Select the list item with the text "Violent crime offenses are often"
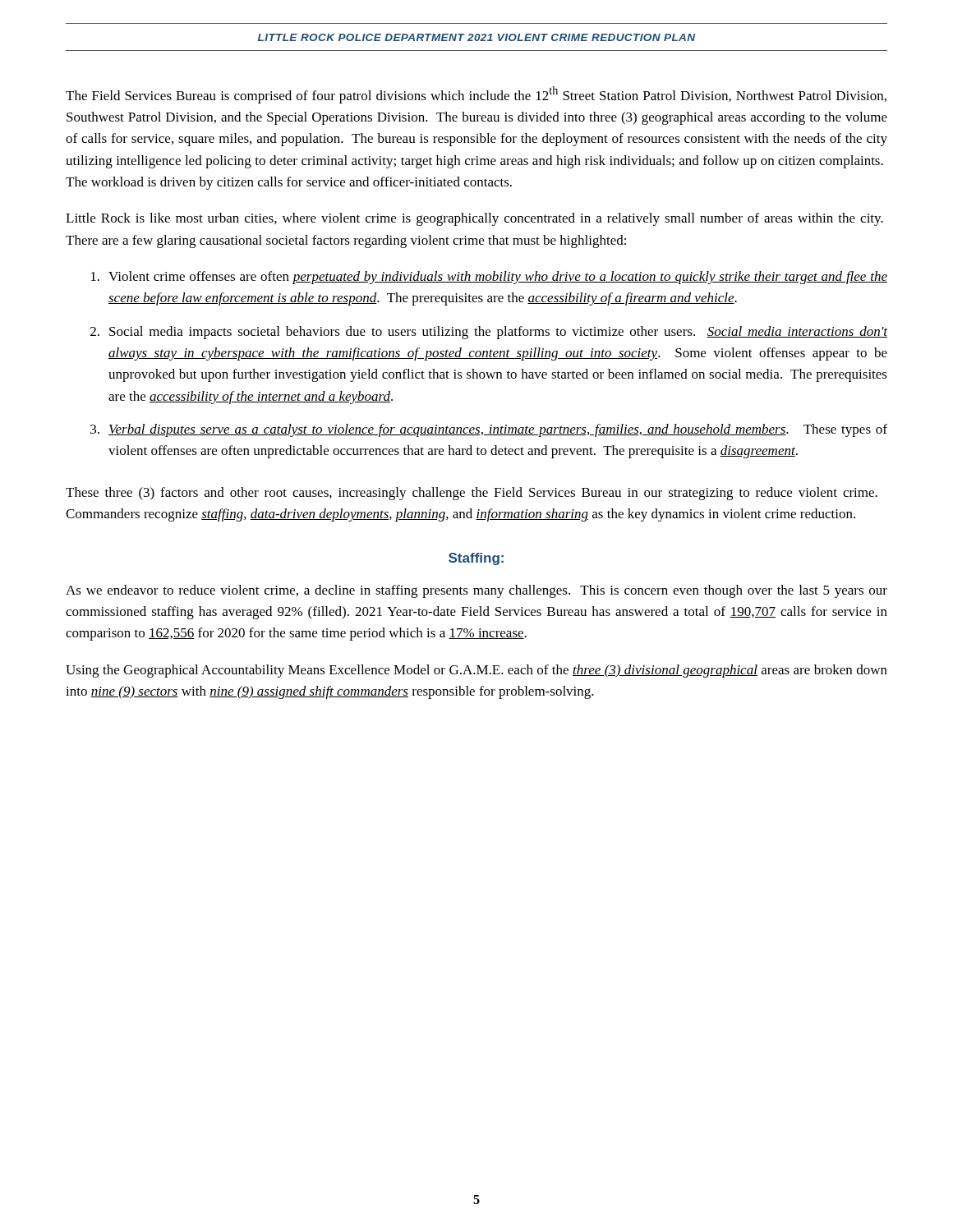 pyautogui.click(x=476, y=288)
